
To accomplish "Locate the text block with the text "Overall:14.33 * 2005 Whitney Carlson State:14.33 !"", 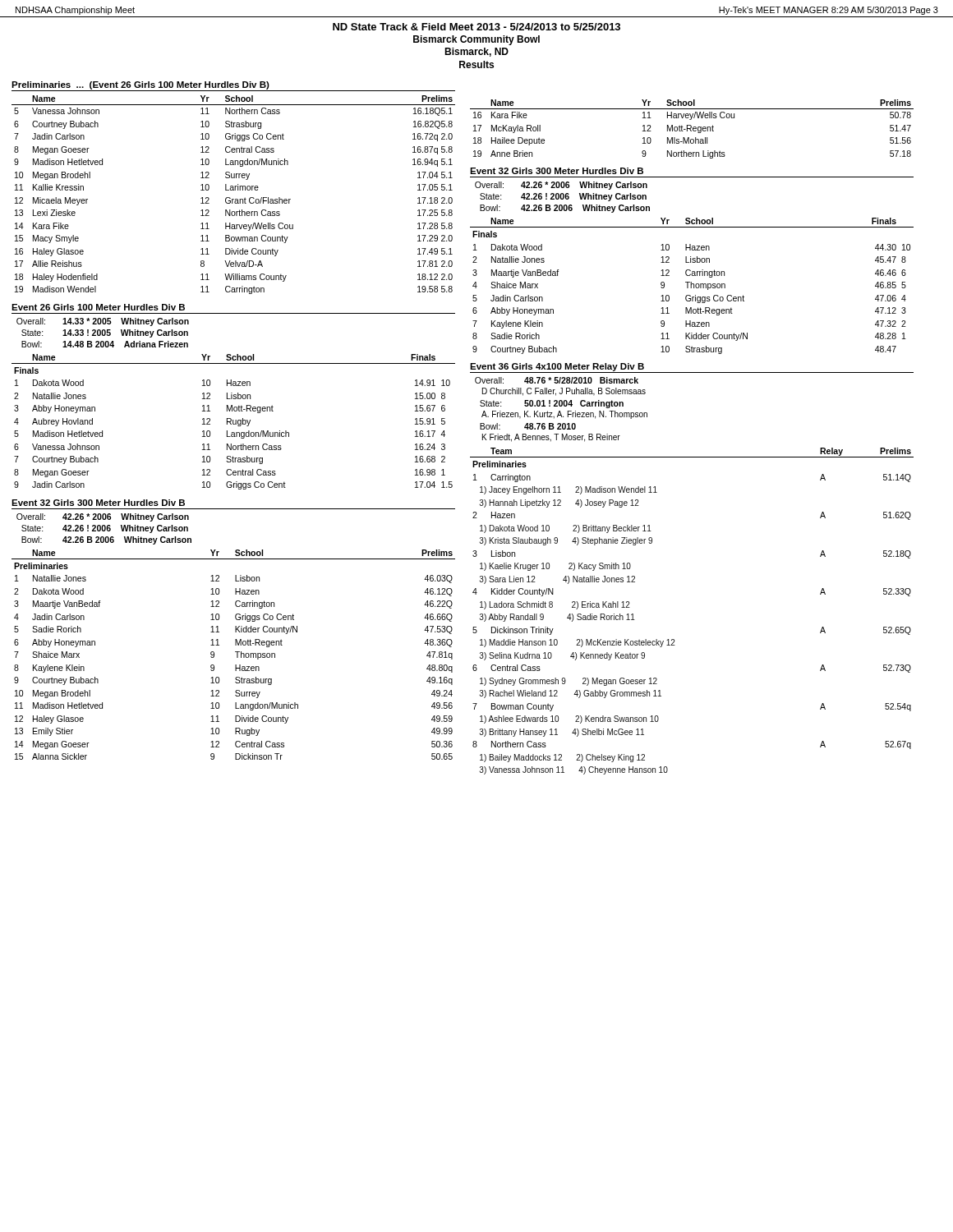I will [x=103, y=322].
